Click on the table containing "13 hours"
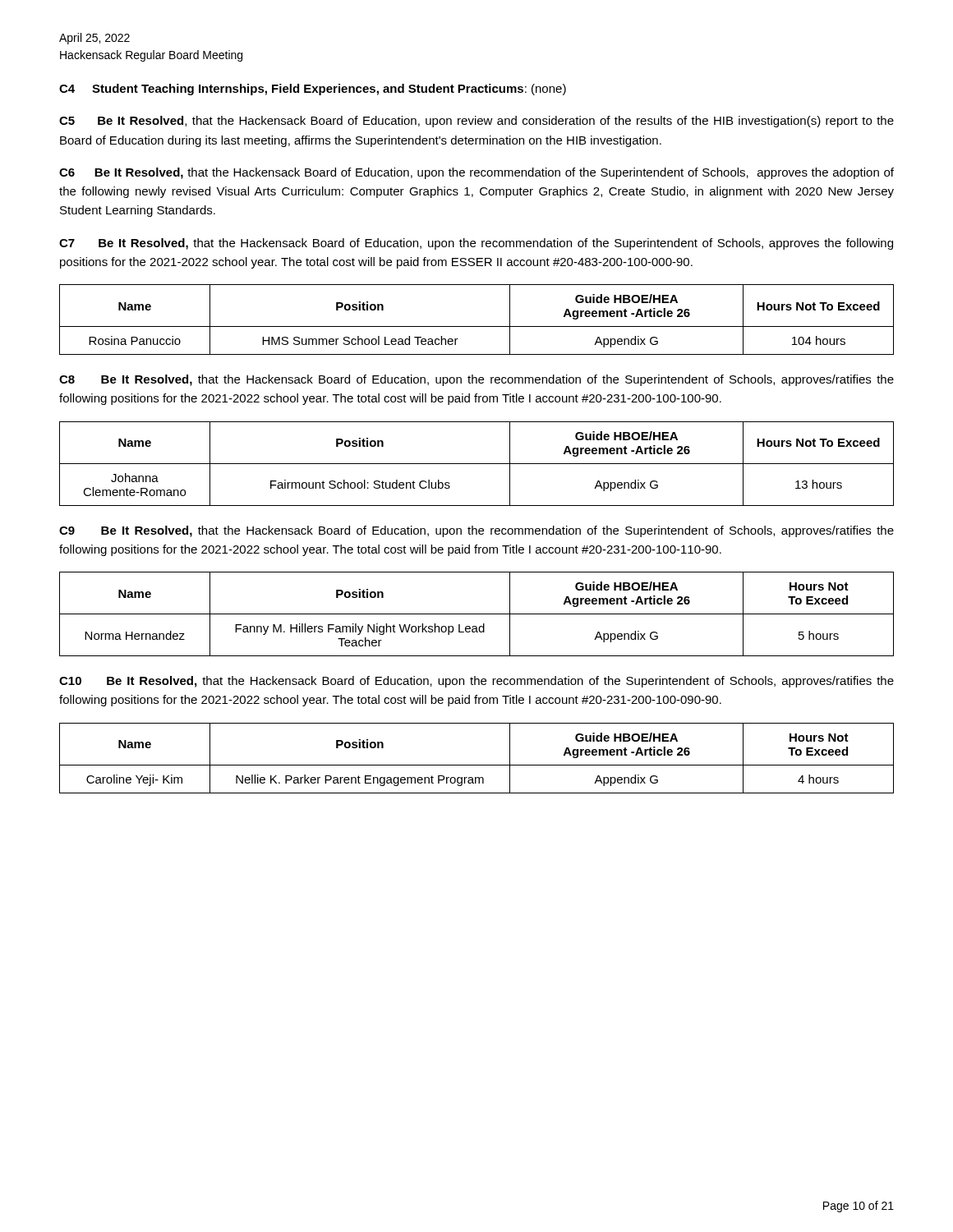 tap(476, 463)
